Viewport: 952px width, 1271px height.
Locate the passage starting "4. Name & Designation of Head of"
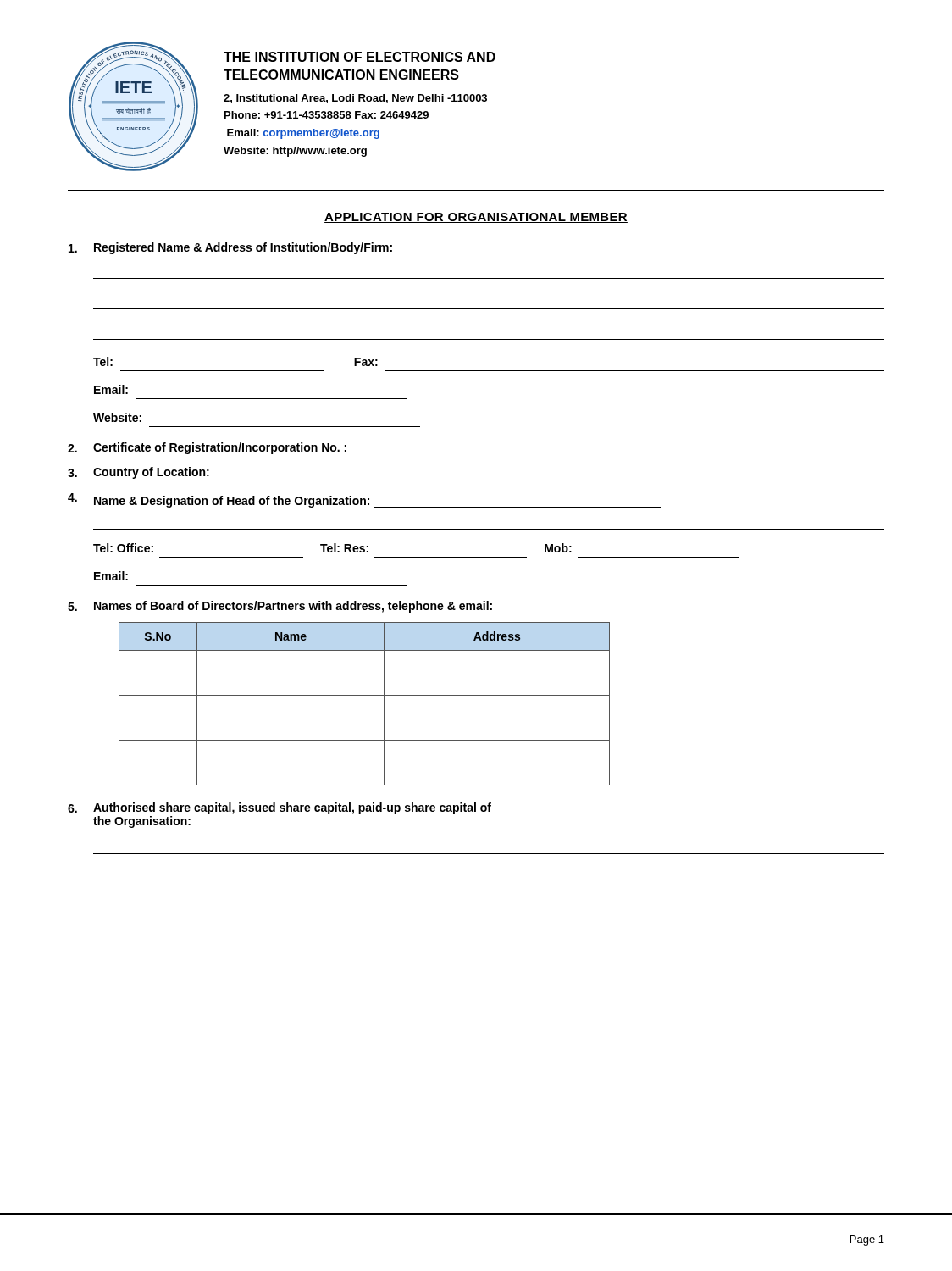coord(476,499)
